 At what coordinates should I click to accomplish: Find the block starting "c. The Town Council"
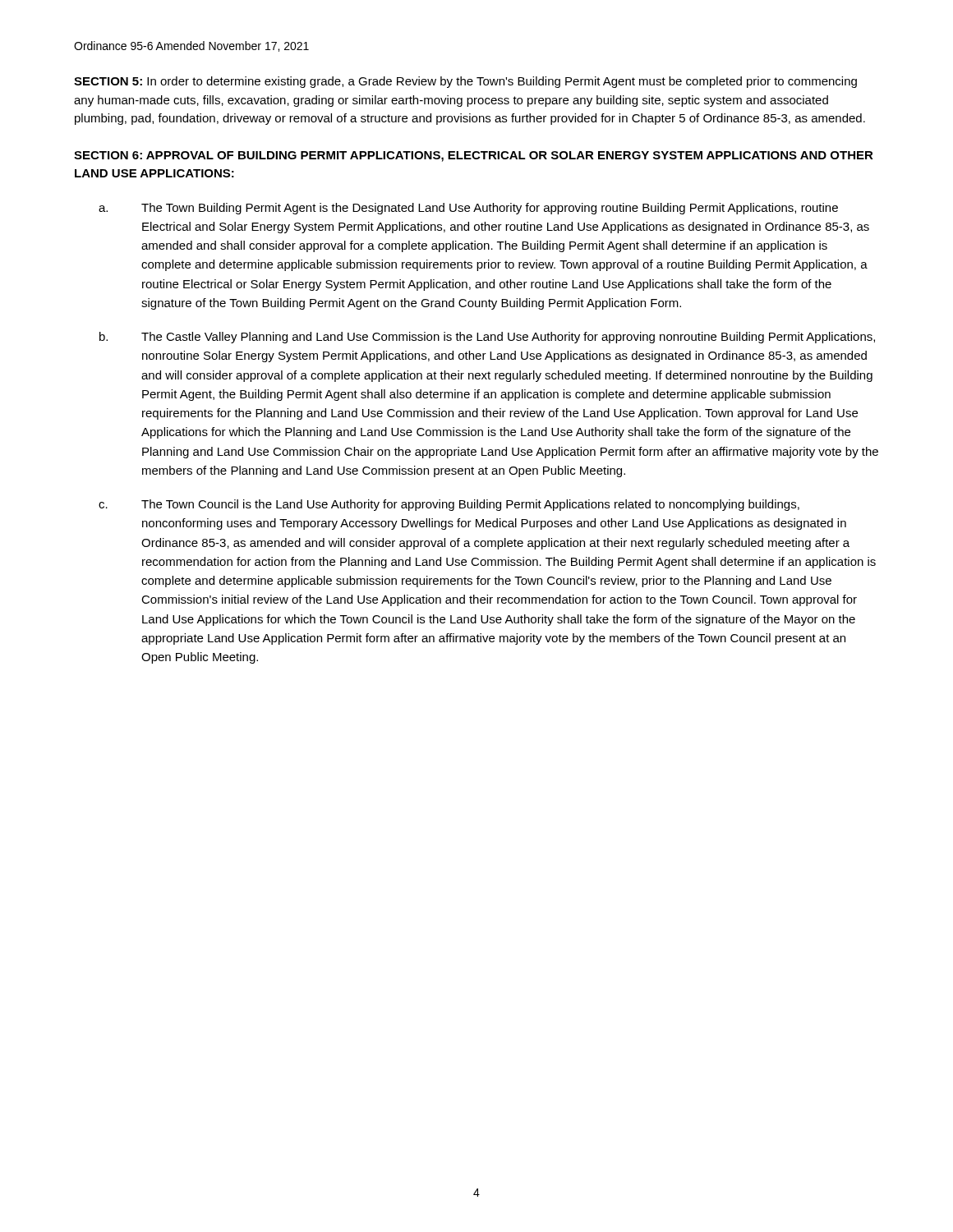click(x=489, y=580)
